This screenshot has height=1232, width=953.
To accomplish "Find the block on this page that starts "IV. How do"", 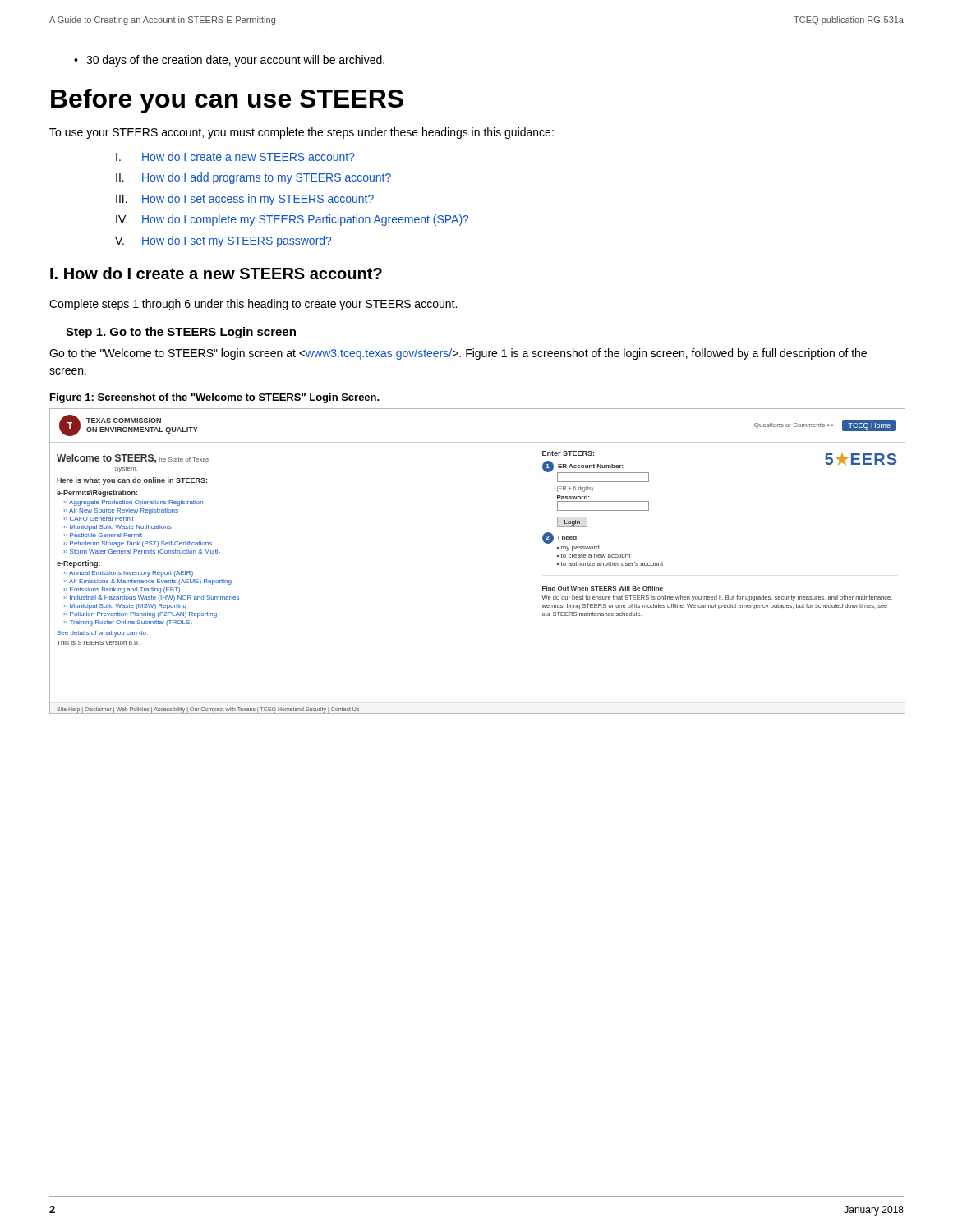I will coord(292,220).
